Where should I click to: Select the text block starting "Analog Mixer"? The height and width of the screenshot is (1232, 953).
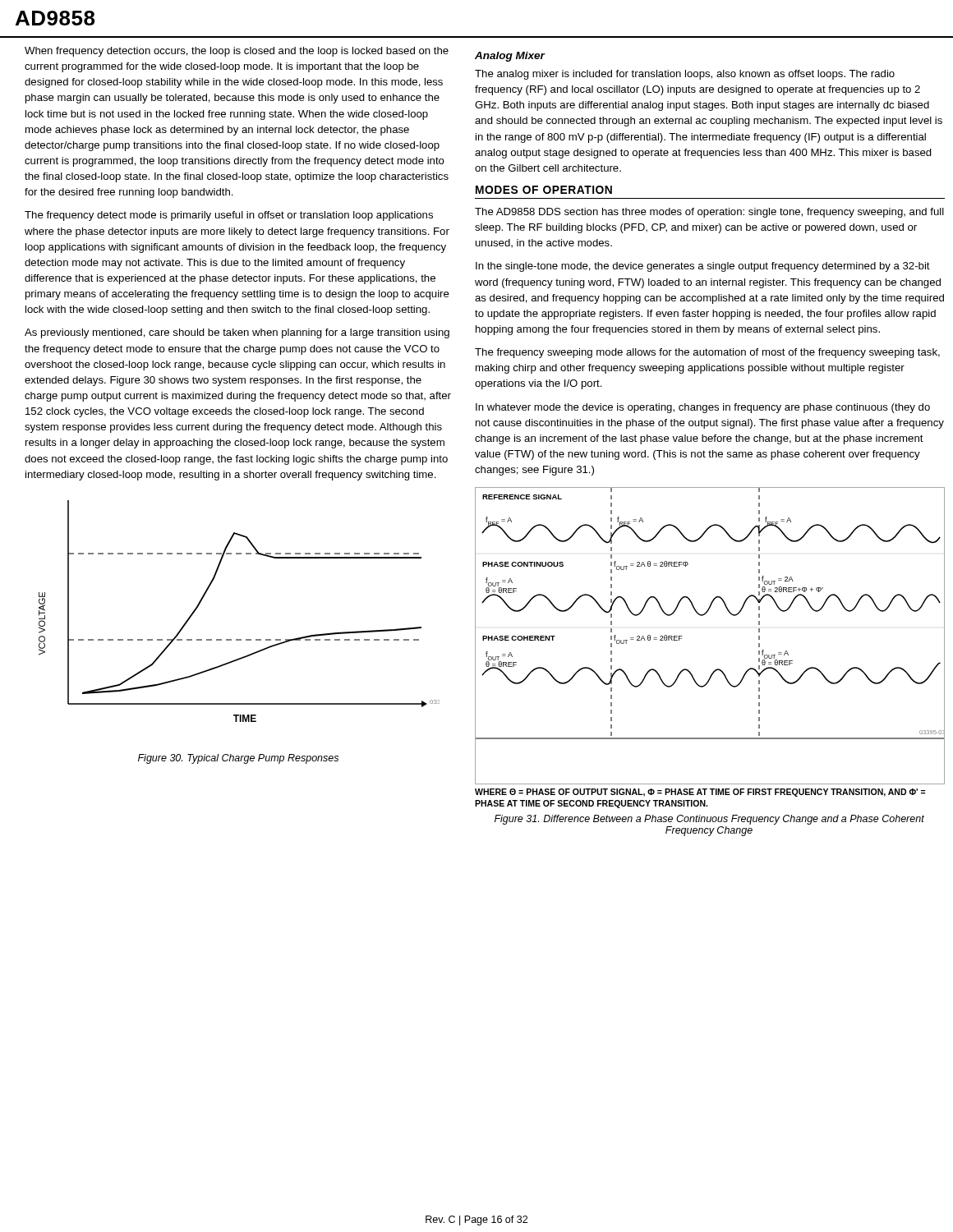510,55
